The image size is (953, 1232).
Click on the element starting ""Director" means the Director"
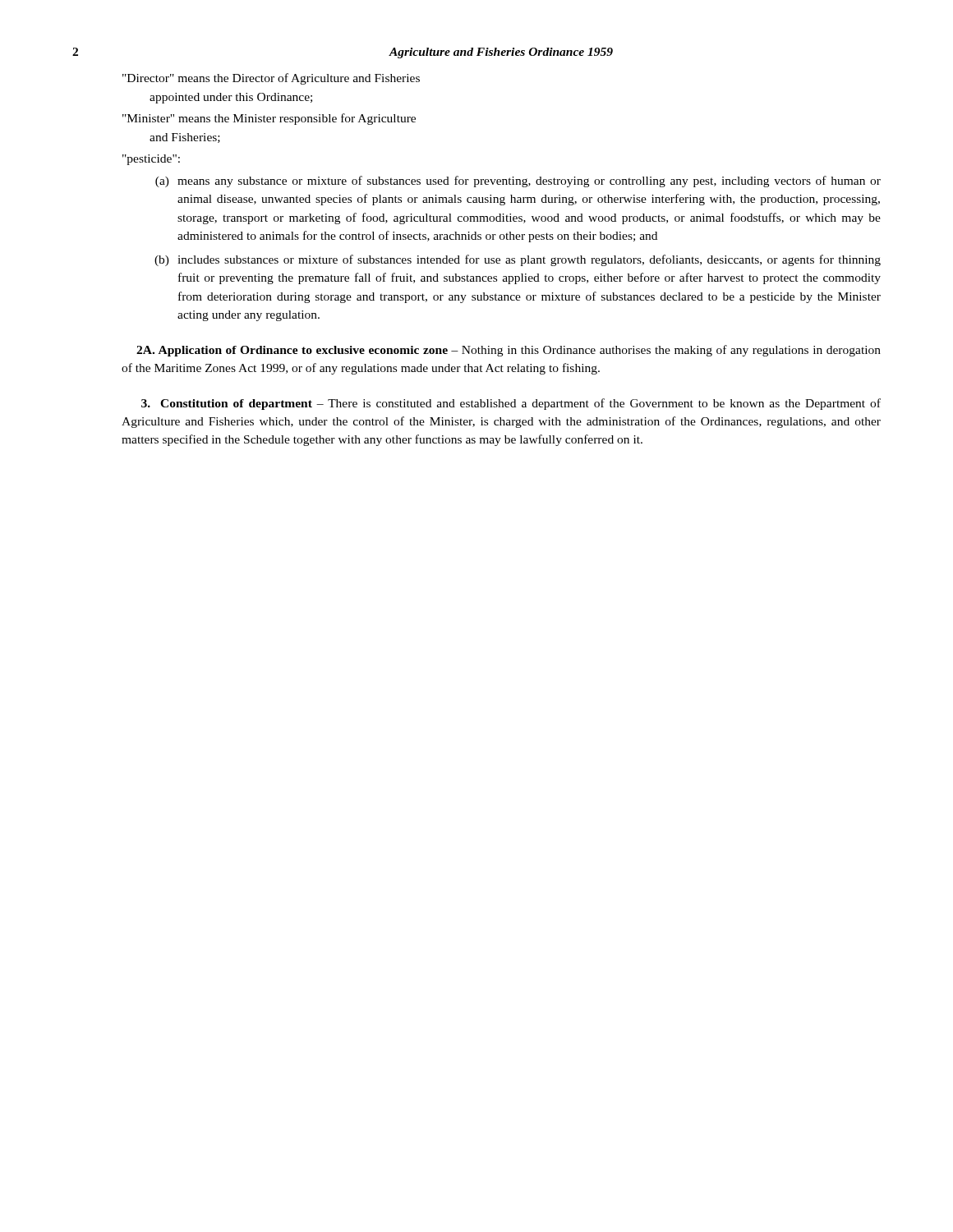(x=271, y=89)
